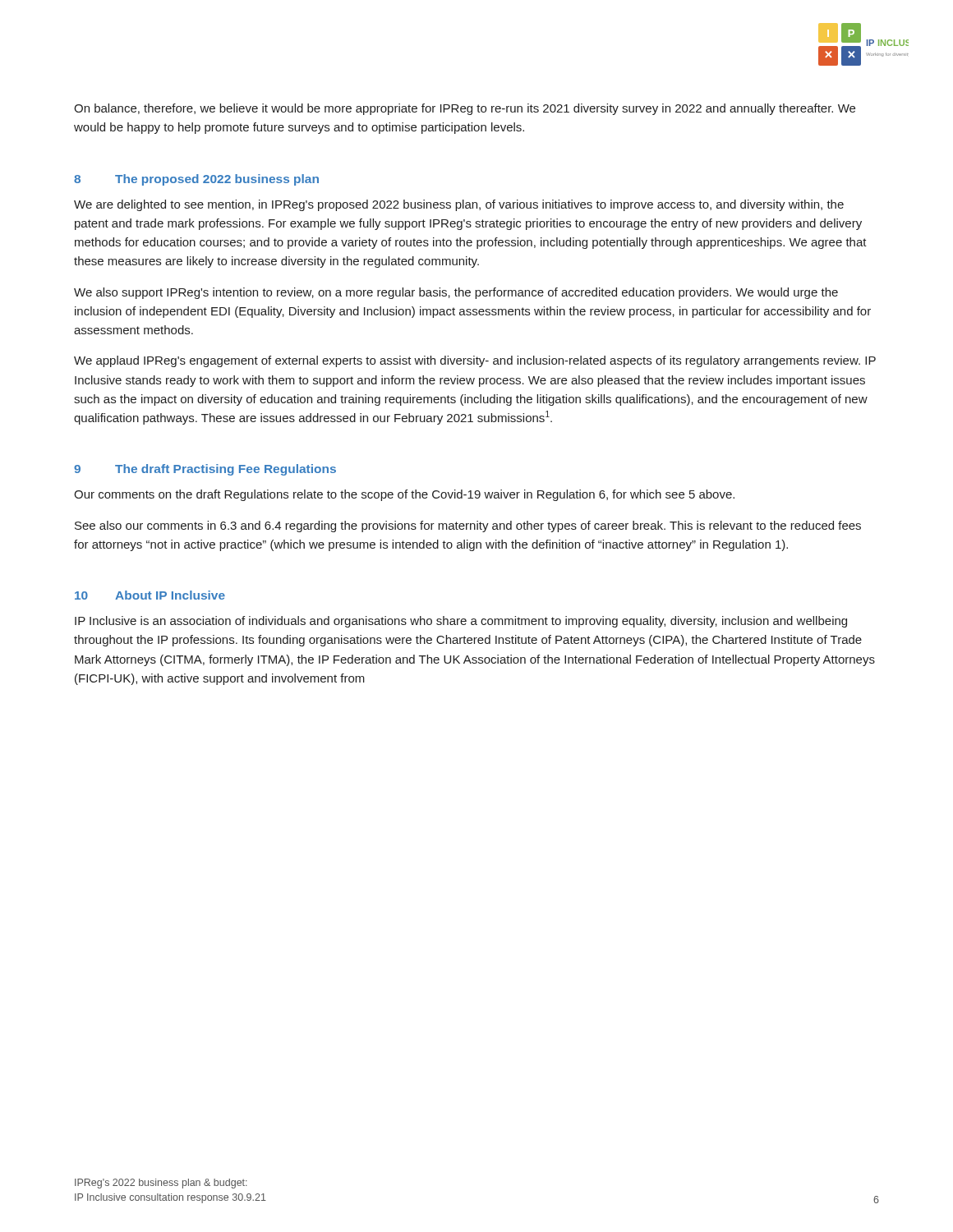This screenshot has height=1232, width=953.
Task: Select the logo
Action: click(x=863, y=50)
